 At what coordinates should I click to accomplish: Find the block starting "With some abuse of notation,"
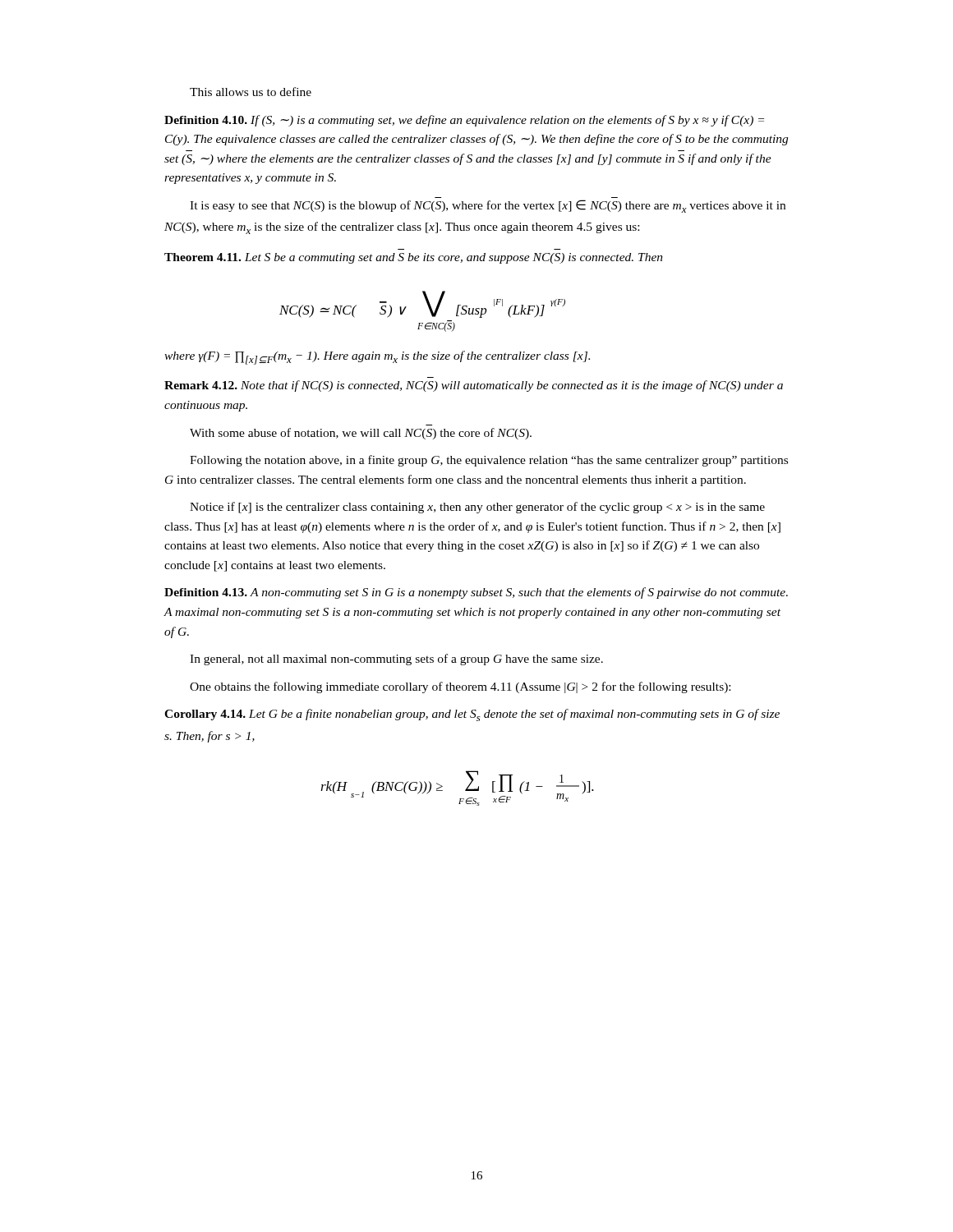361,432
